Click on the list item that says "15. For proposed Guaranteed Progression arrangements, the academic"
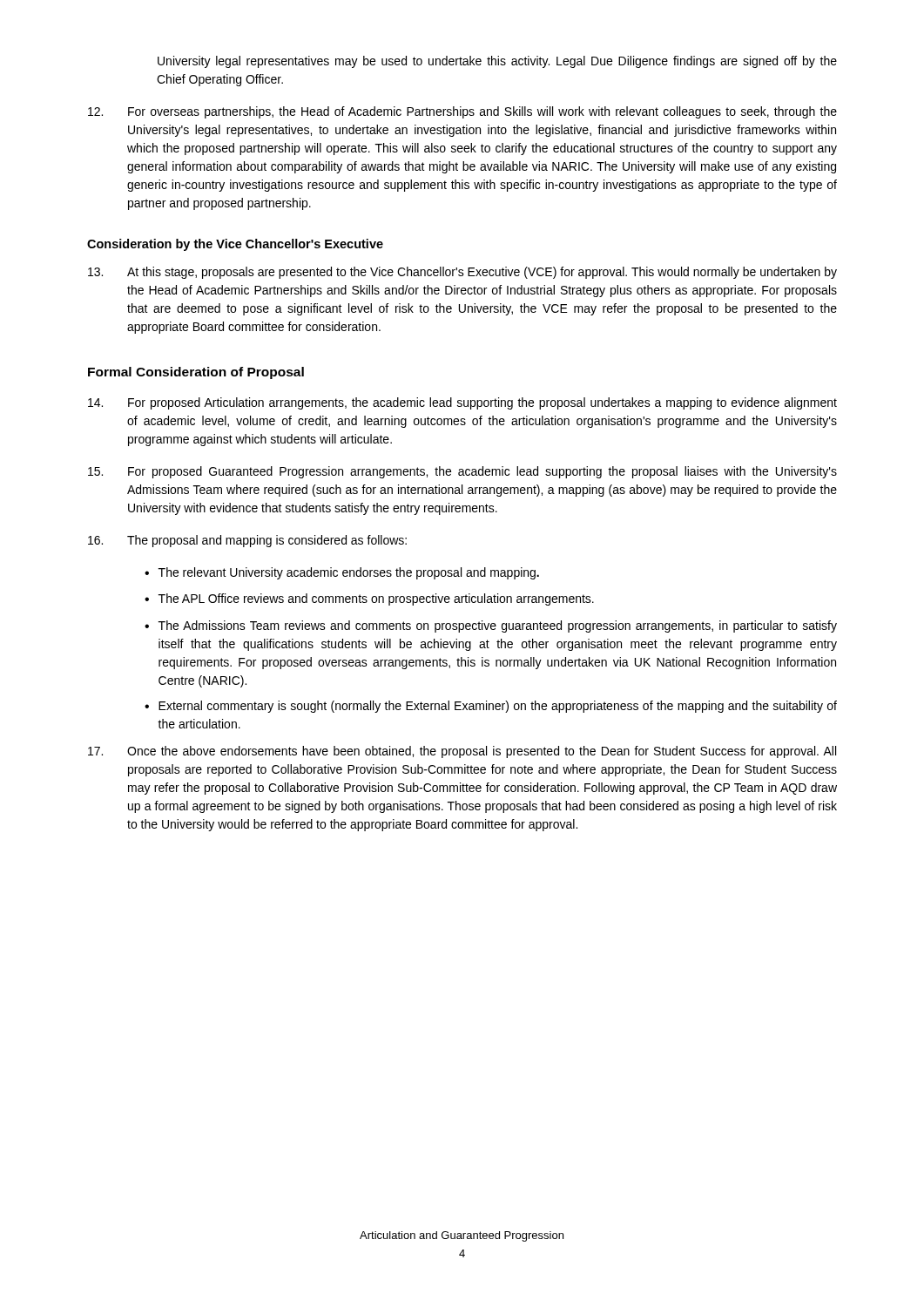The image size is (924, 1307). (462, 490)
